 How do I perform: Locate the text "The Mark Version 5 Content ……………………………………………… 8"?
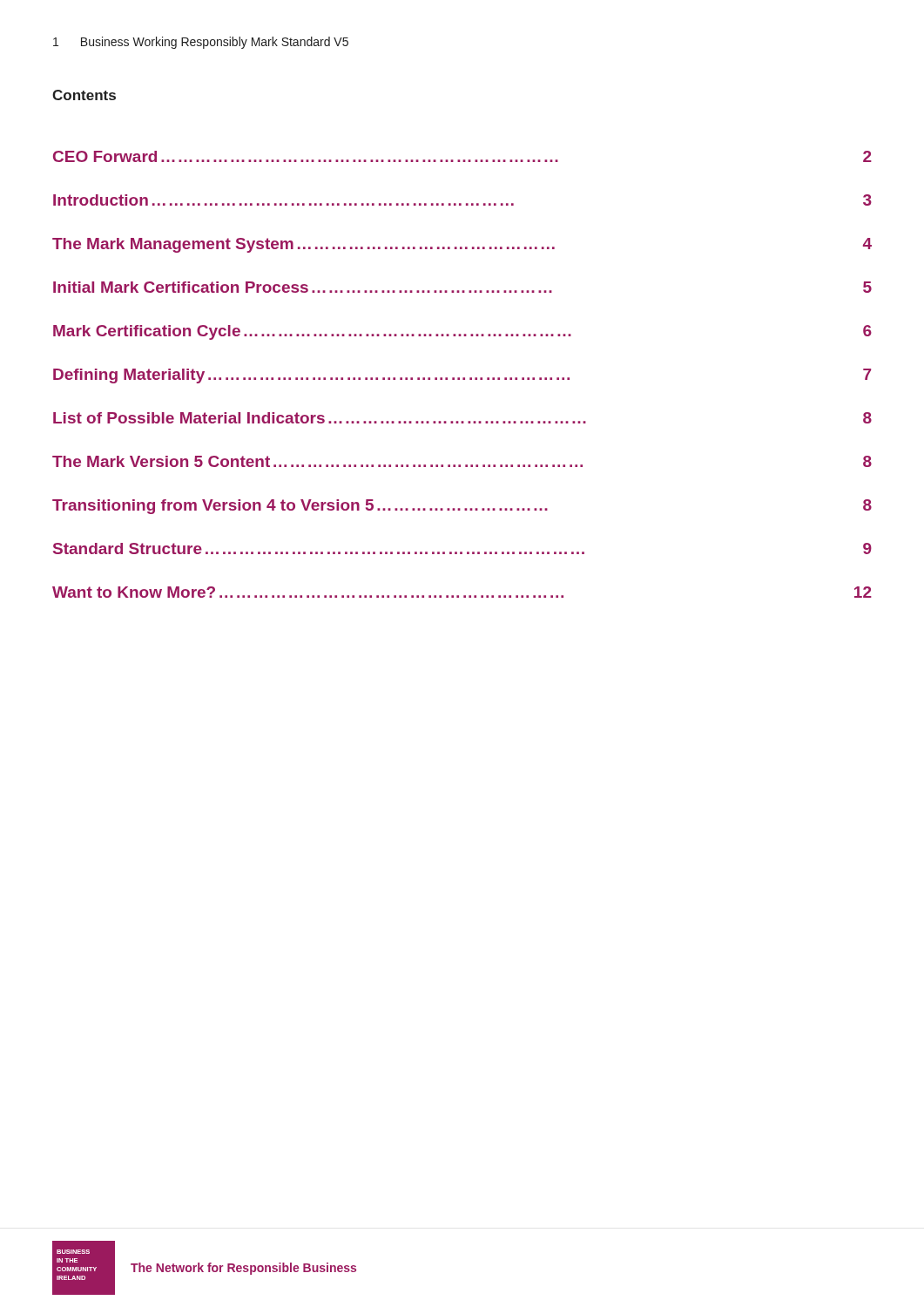(x=462, y=462)
